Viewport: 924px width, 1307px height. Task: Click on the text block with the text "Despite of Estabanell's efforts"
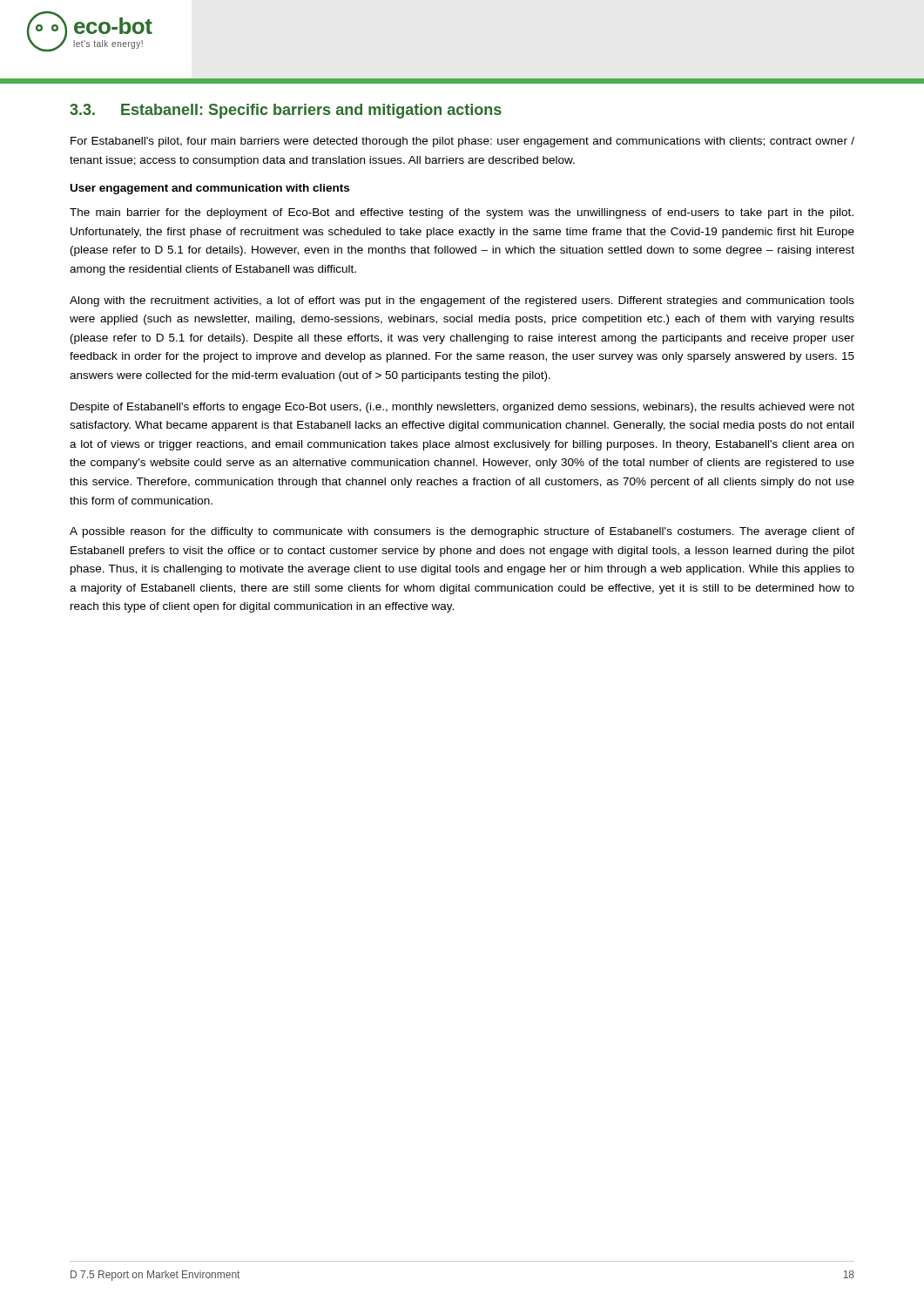point(462,453)
